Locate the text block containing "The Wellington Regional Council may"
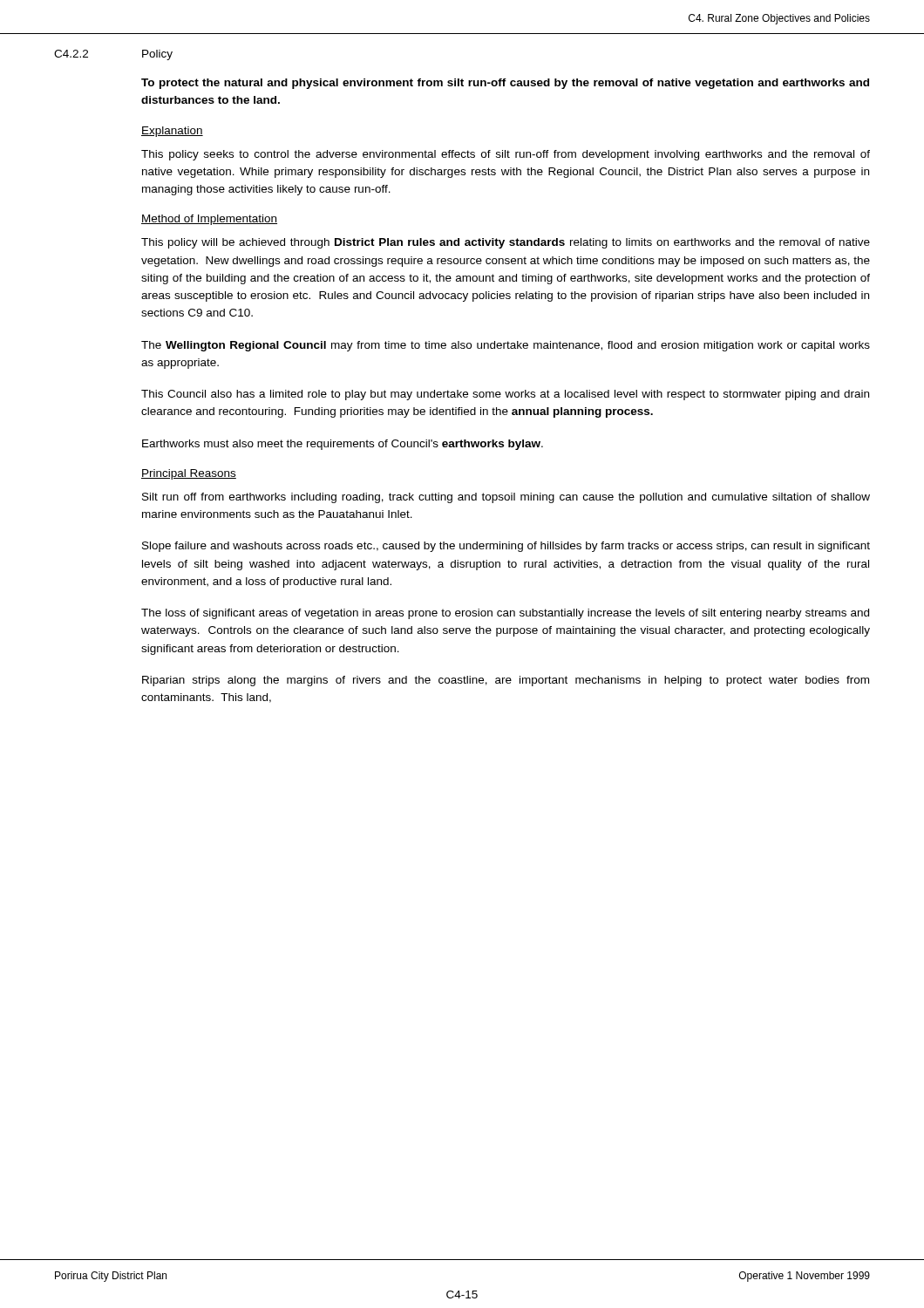 tap(506, 353)
